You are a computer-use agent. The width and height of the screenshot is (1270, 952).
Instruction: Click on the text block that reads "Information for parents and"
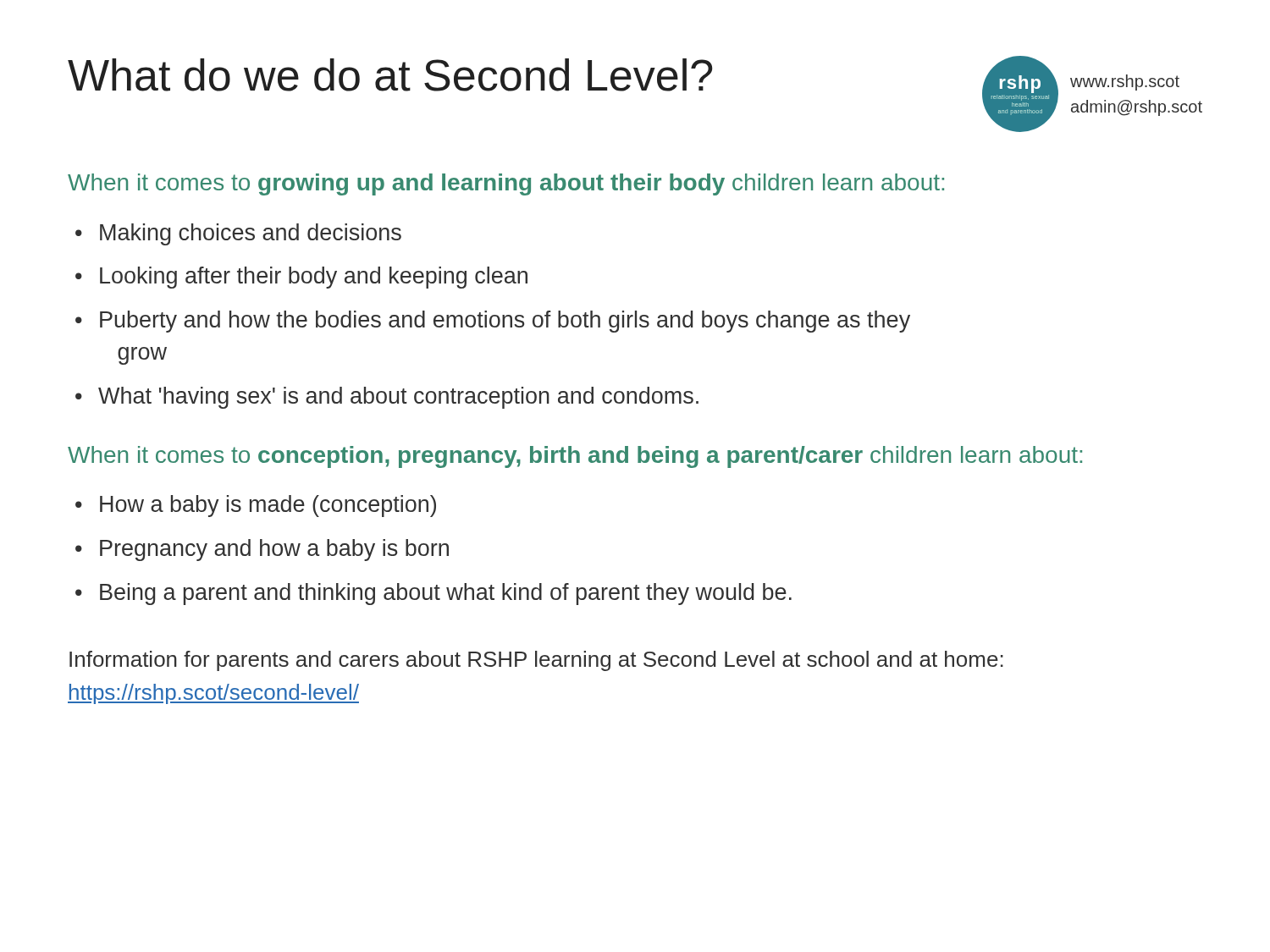coord(536,675)
